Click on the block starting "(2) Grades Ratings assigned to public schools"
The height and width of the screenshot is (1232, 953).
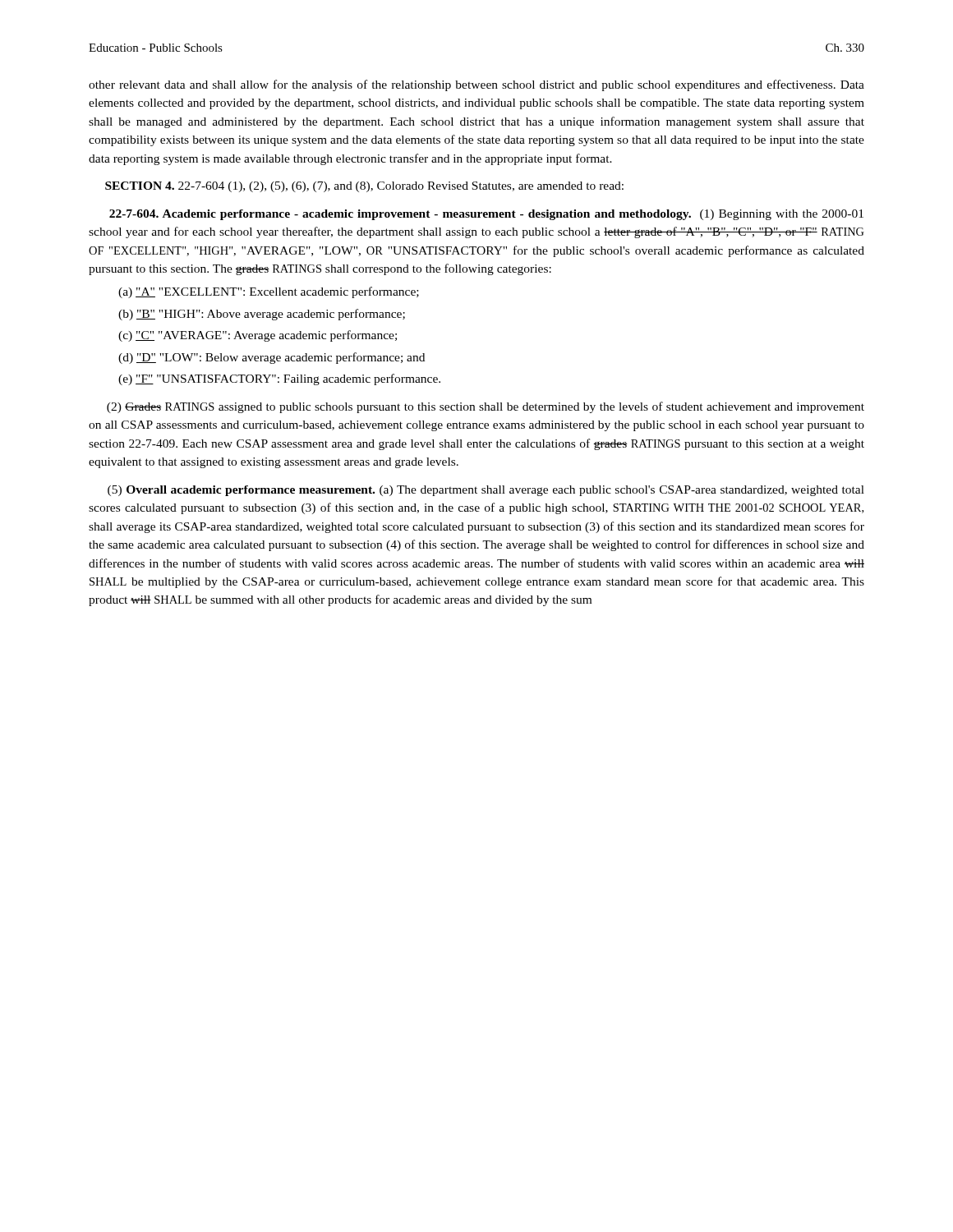click(x=476, y=434)
